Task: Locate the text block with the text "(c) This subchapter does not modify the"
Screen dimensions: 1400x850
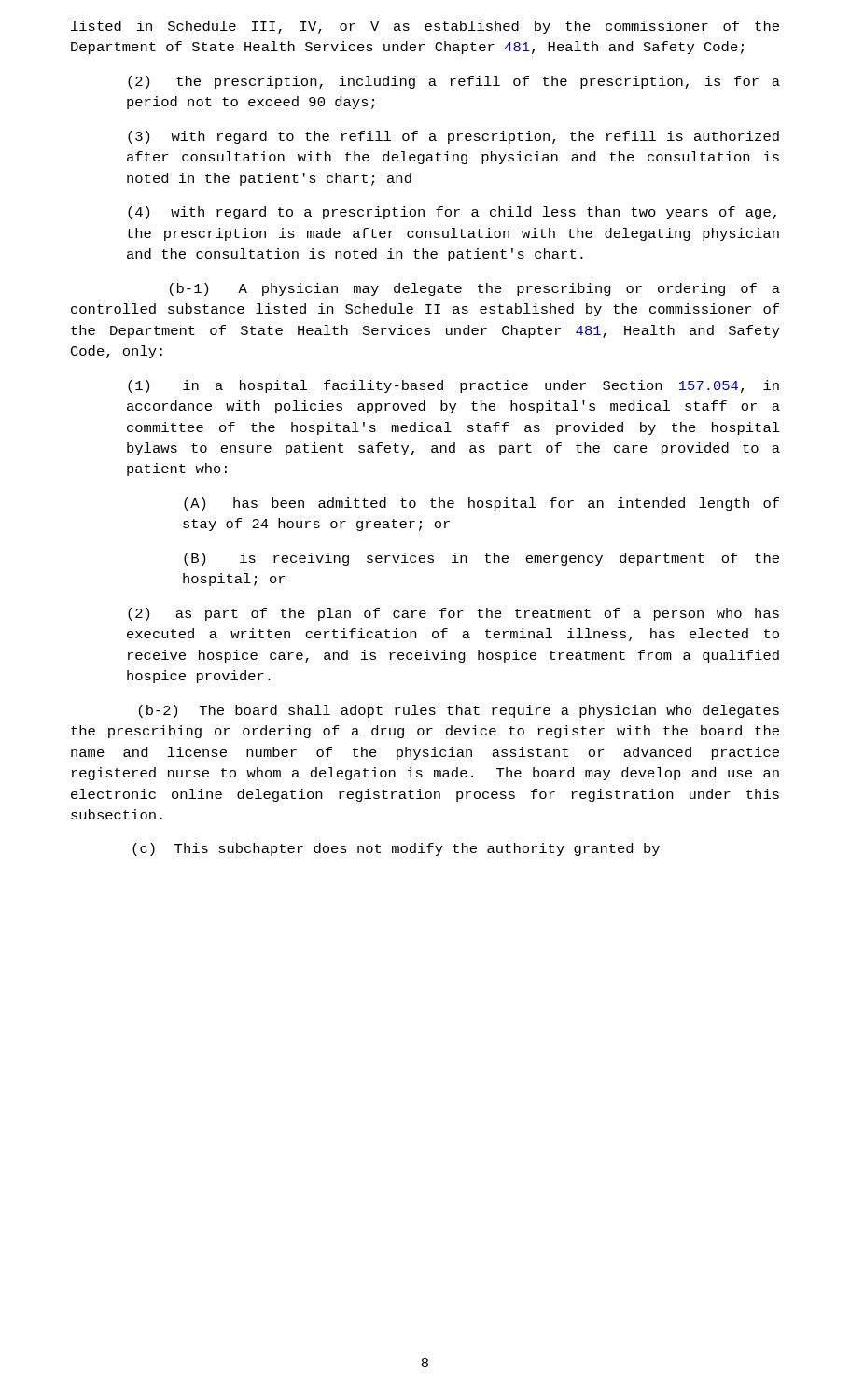Action: (425, 850)
